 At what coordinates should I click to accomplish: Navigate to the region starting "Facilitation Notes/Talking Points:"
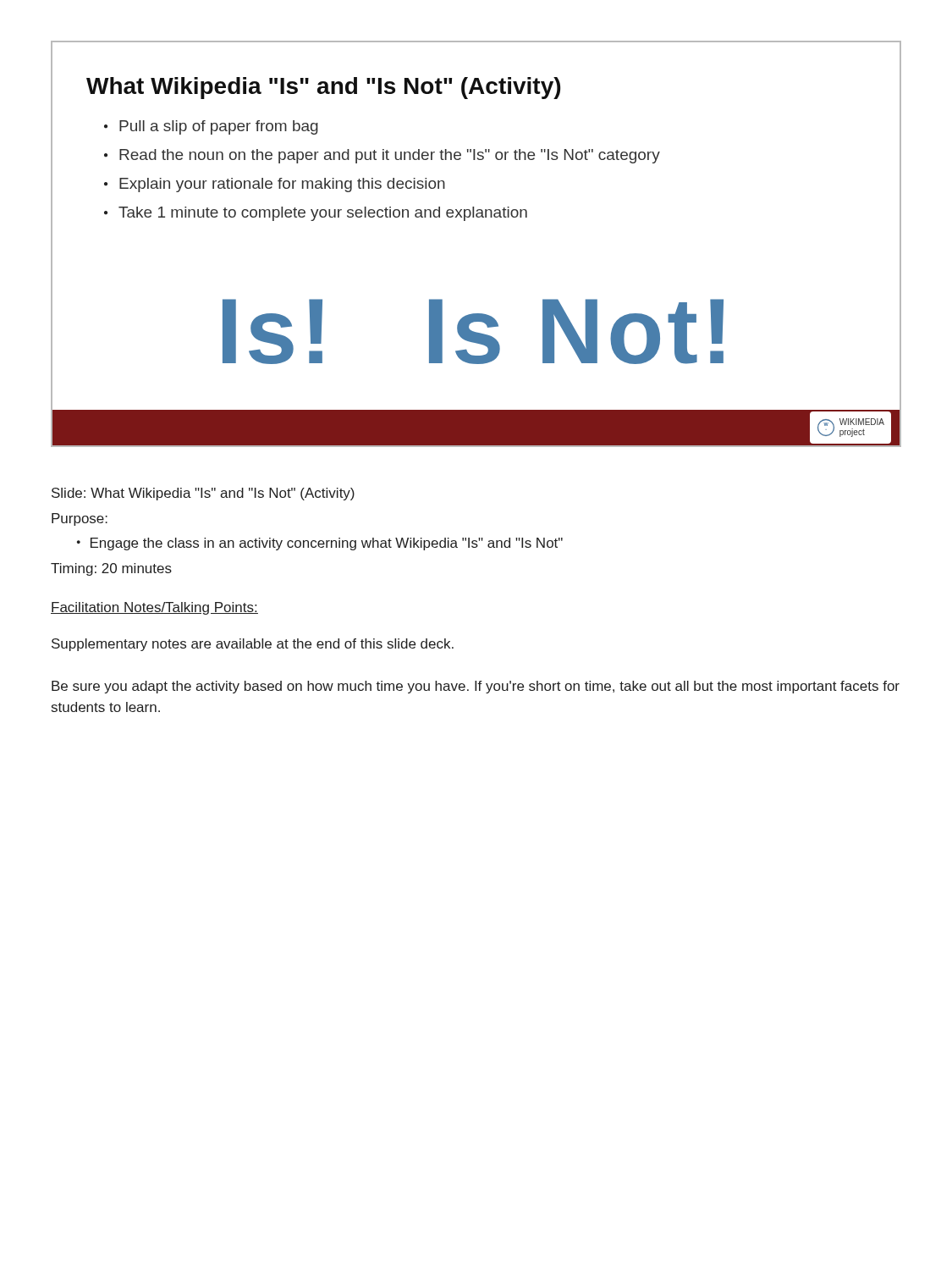(154, 608)
